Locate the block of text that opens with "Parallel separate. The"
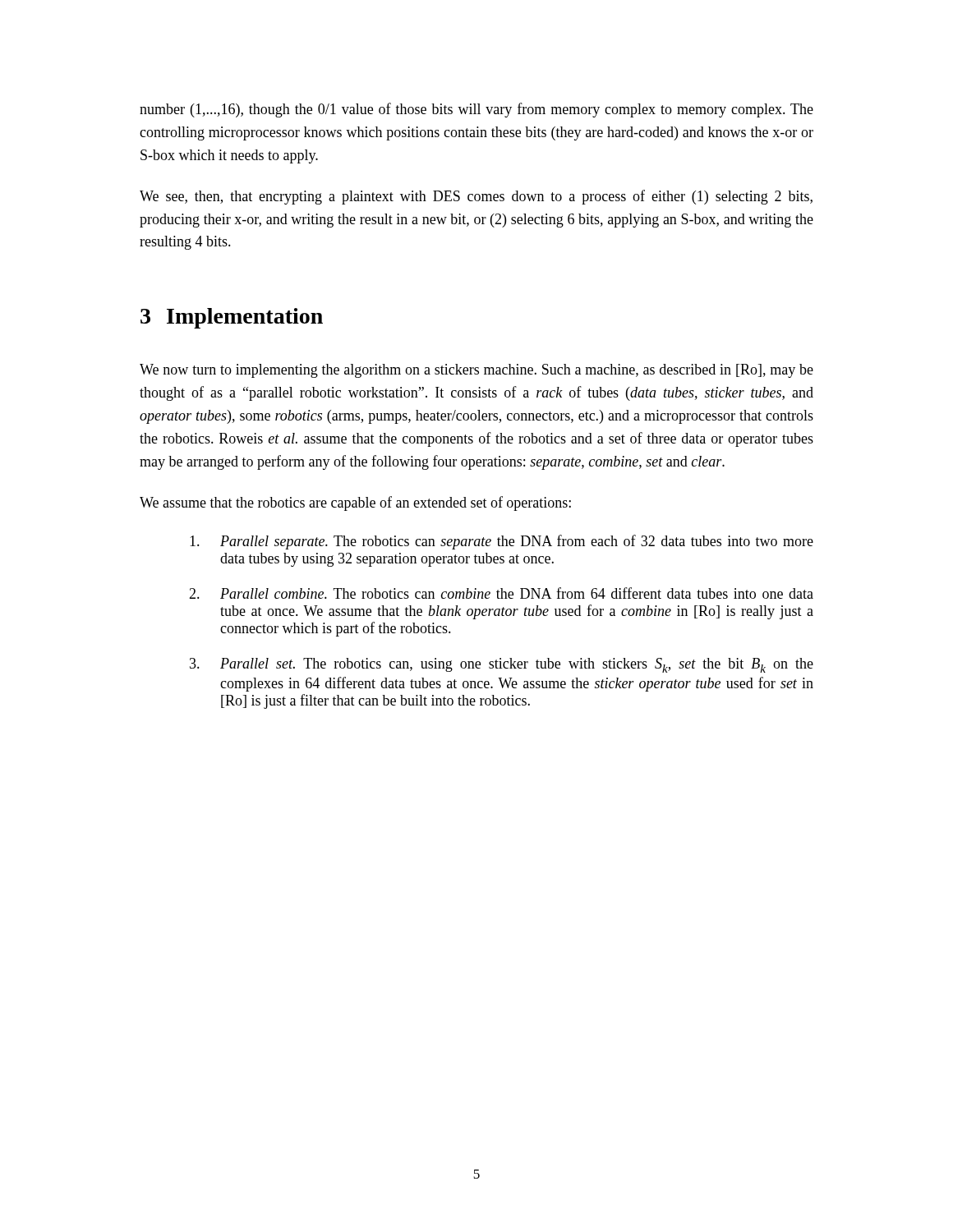The width and height of the screenshot is (953, 1232). (x=501, y=550)
